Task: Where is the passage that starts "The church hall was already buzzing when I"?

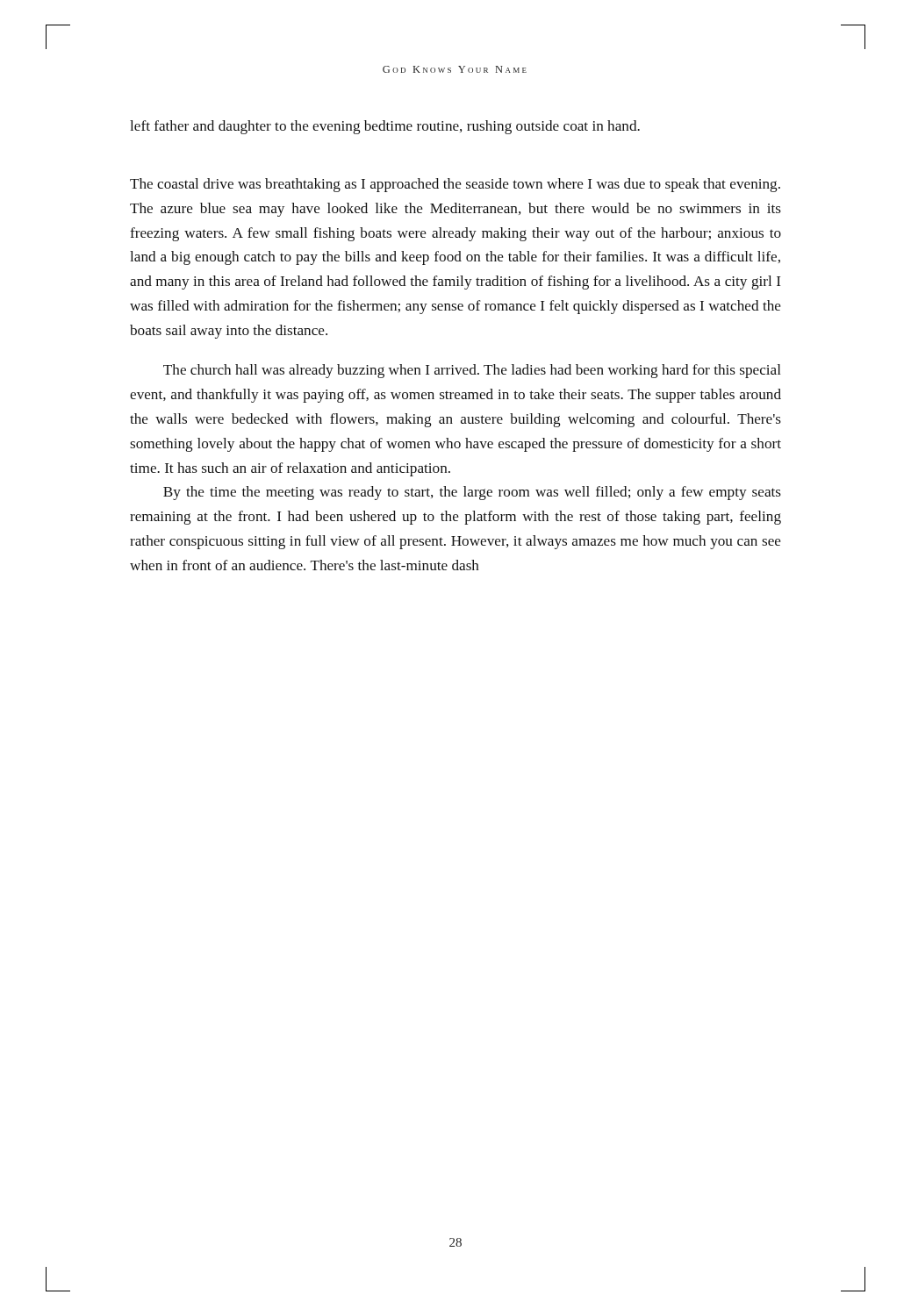Action: pyautogui.click(x=456, y=419)
